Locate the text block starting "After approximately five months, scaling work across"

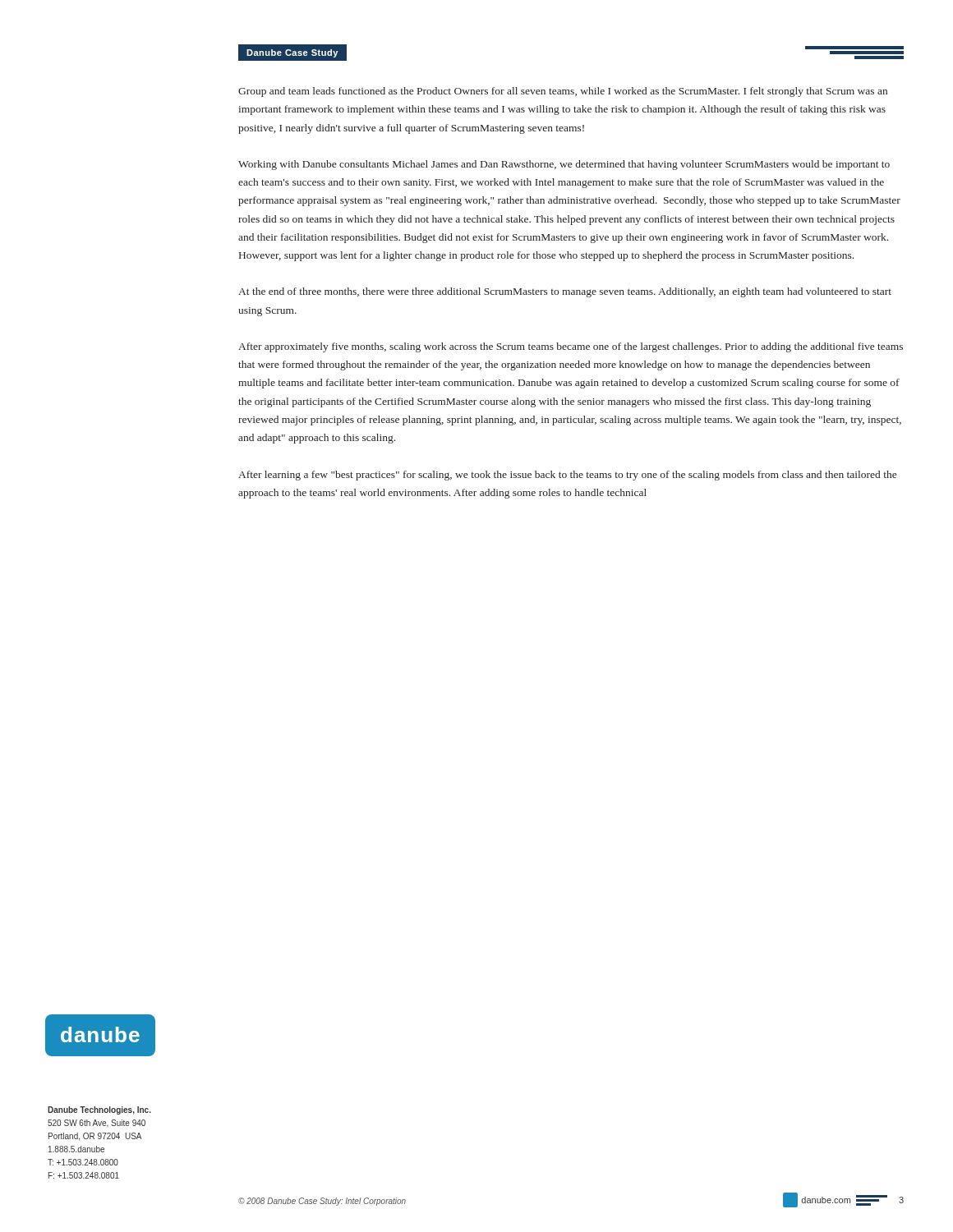point(571,392)
